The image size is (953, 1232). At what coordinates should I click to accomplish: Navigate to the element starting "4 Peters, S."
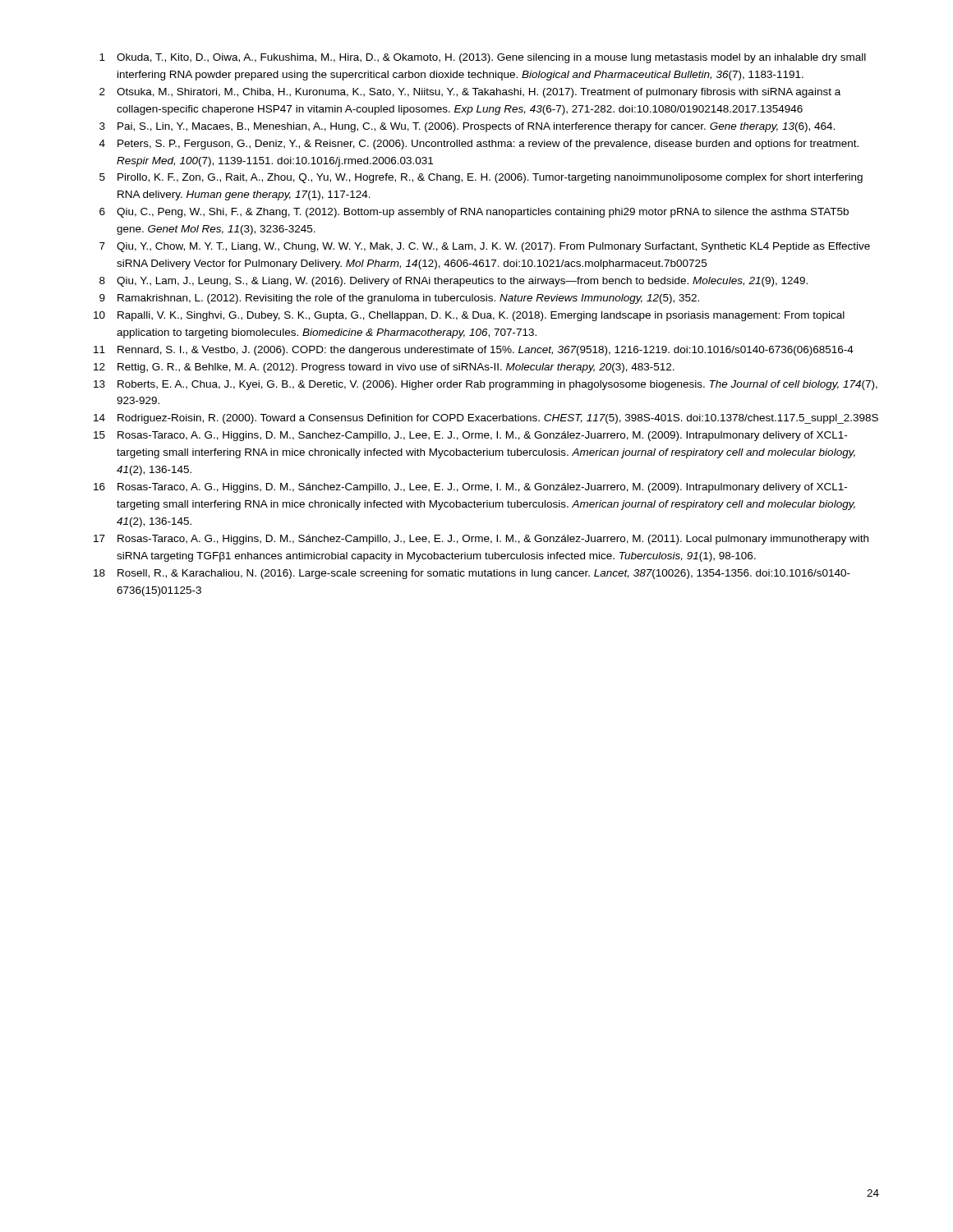click(476, 152)
